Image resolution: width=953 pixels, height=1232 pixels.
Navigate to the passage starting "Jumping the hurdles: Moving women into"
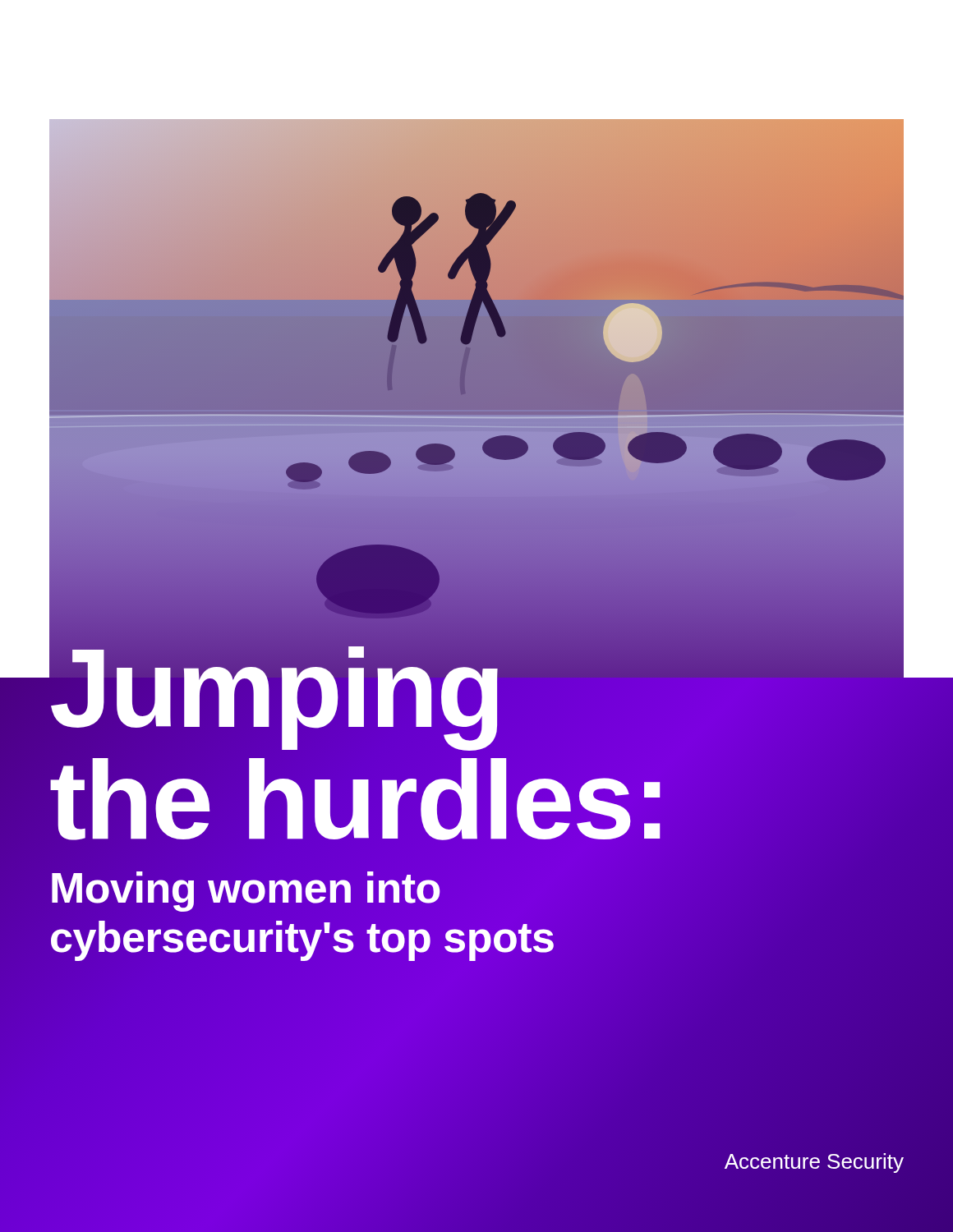tap(359, 797)
